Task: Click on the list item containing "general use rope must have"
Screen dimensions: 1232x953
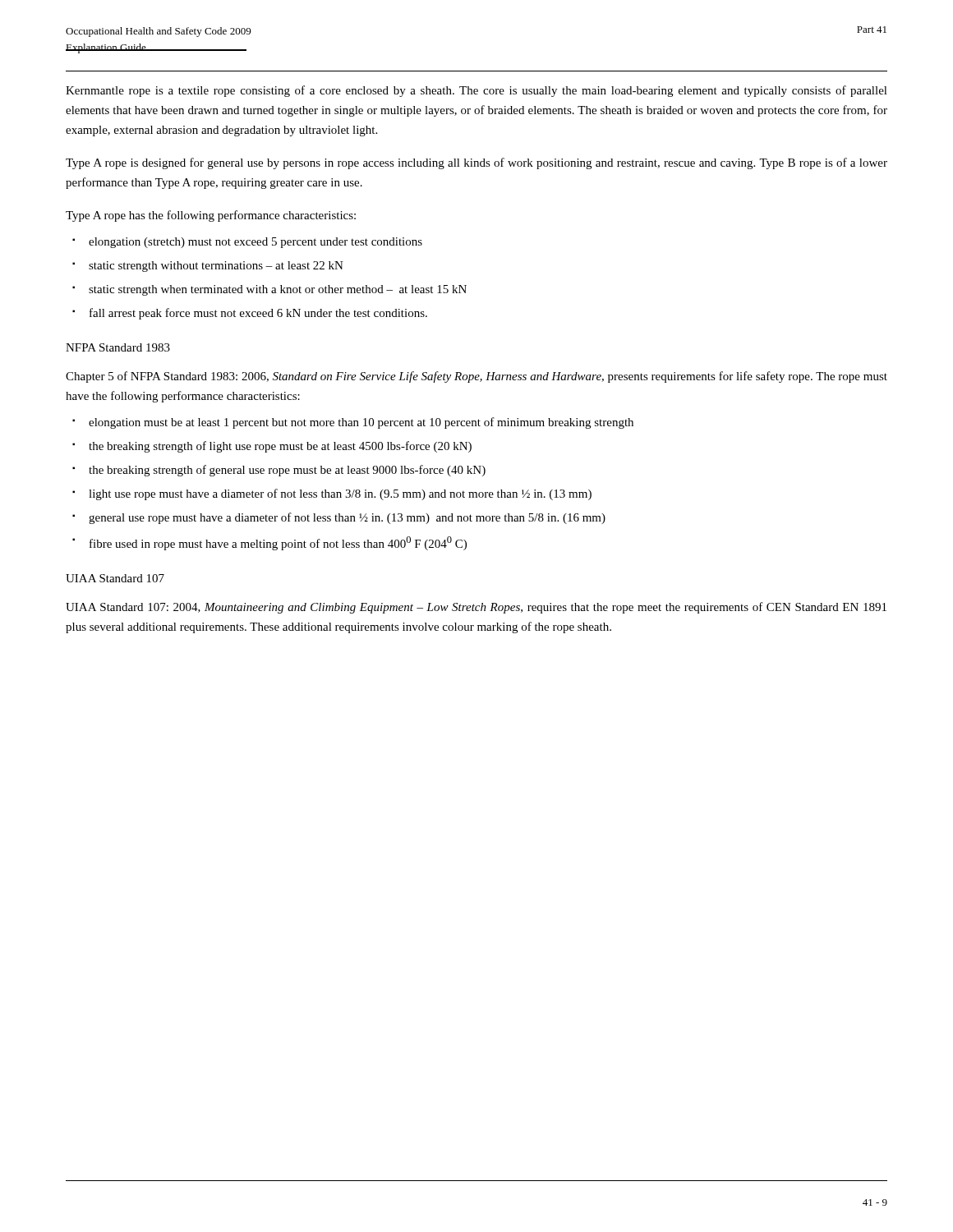Action: (347, 517)
